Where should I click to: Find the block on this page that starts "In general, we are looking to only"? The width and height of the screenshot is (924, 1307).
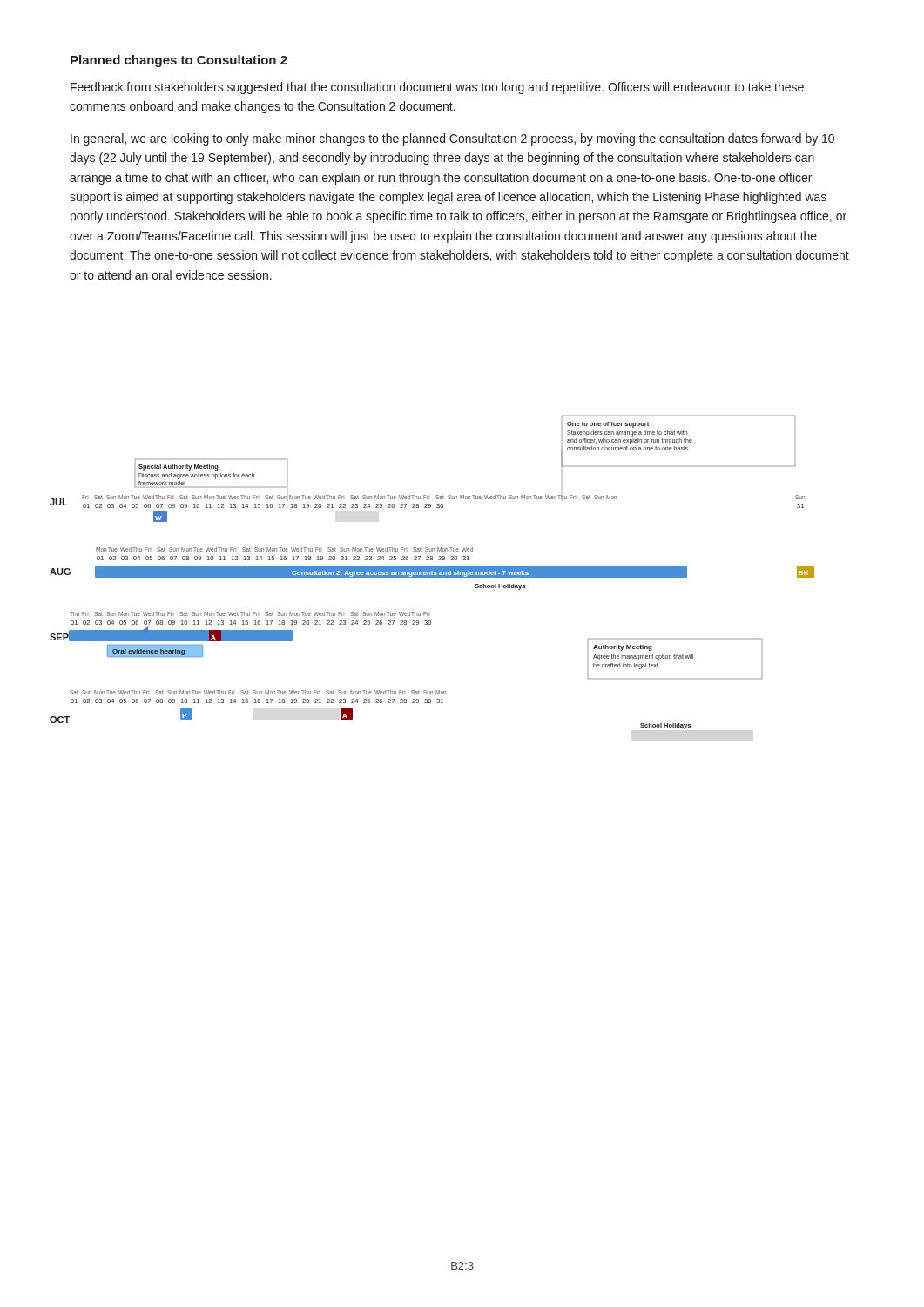point(459,207)
